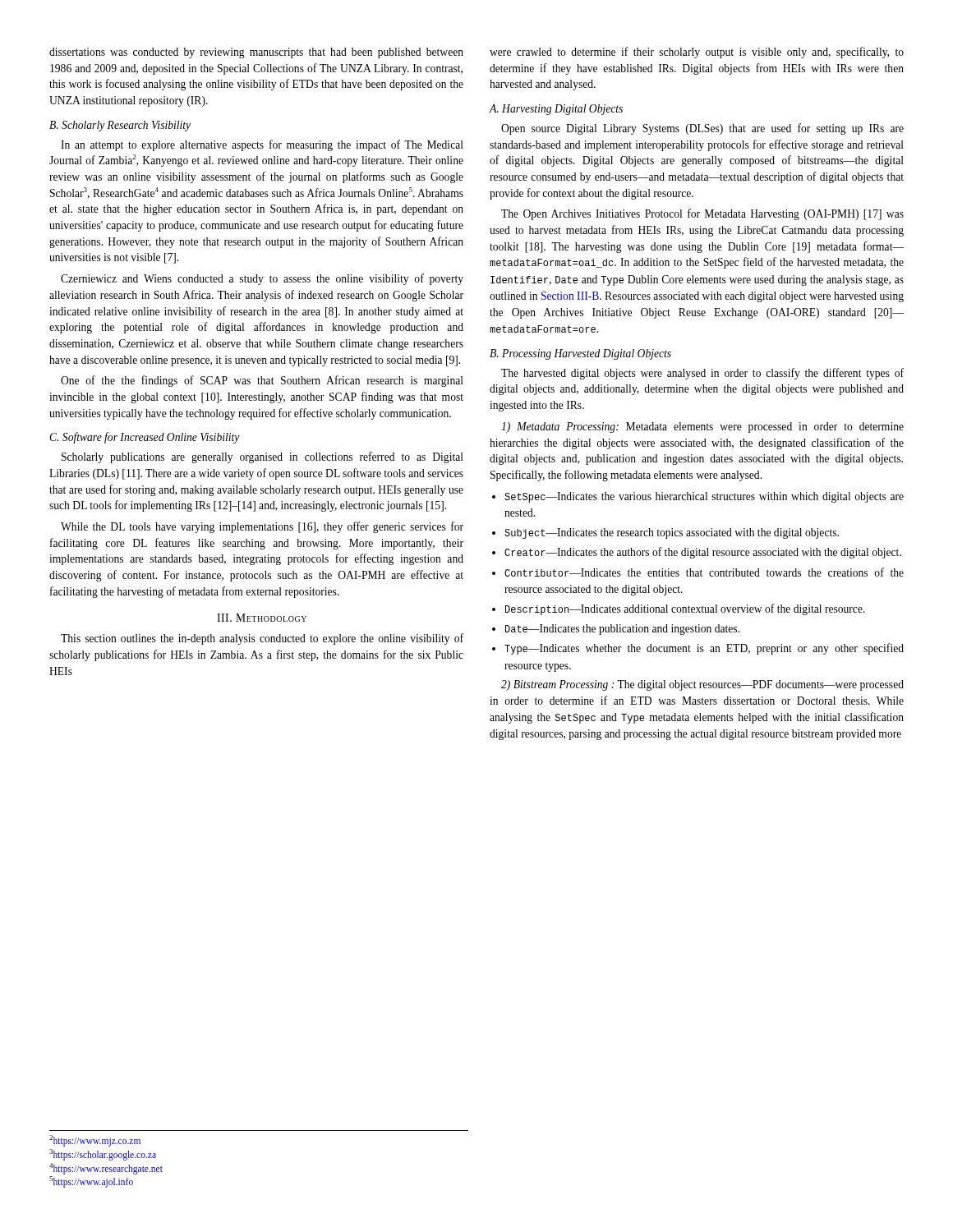Click the passage that begins "2https://www.mjz.co.zm 3https://scholar.google.co.za 4https://www.researchgate.net"
Screen dimensions: 1232x953
(95, 1141)
